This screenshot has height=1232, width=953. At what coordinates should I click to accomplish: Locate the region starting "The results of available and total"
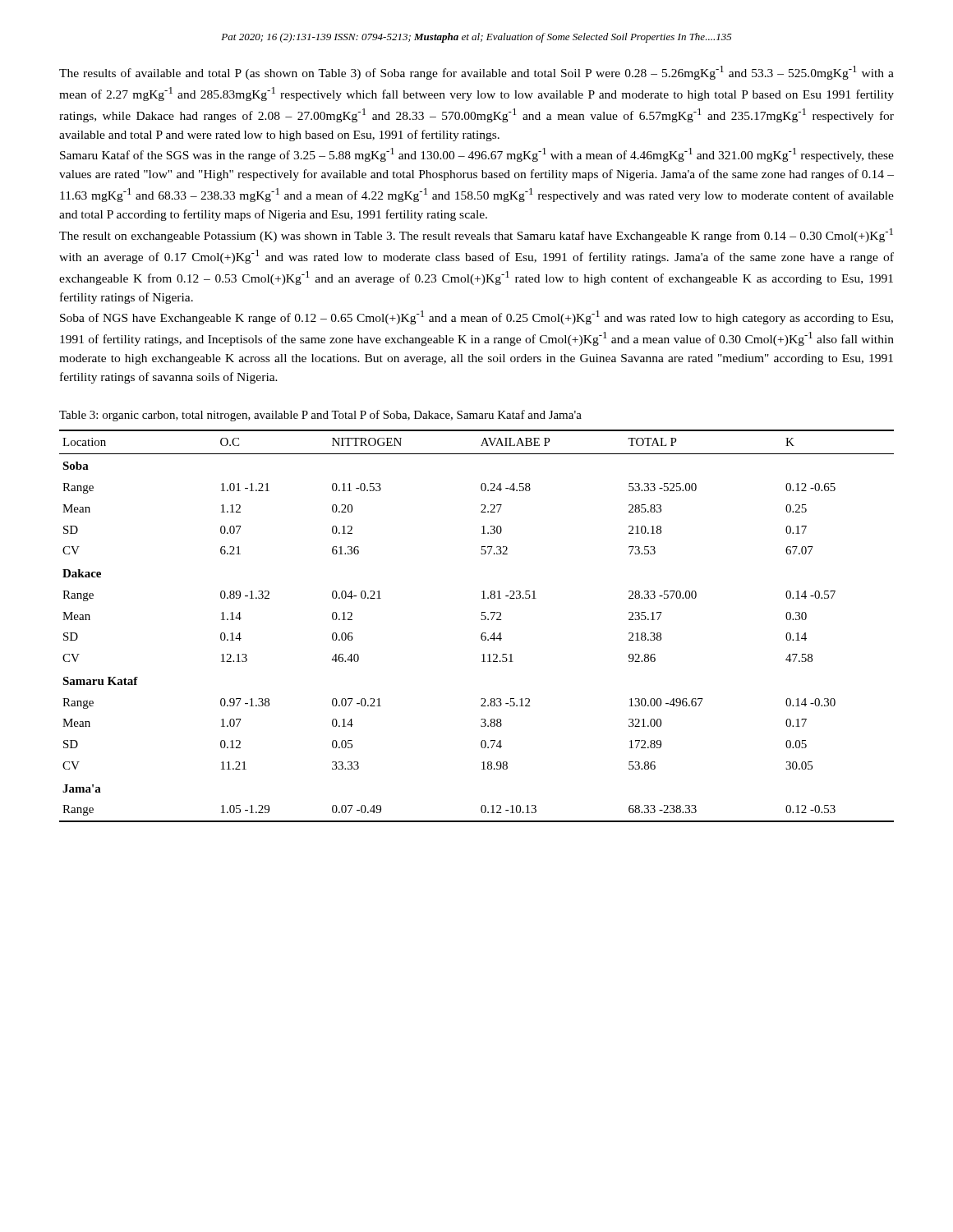coord(476,224)
